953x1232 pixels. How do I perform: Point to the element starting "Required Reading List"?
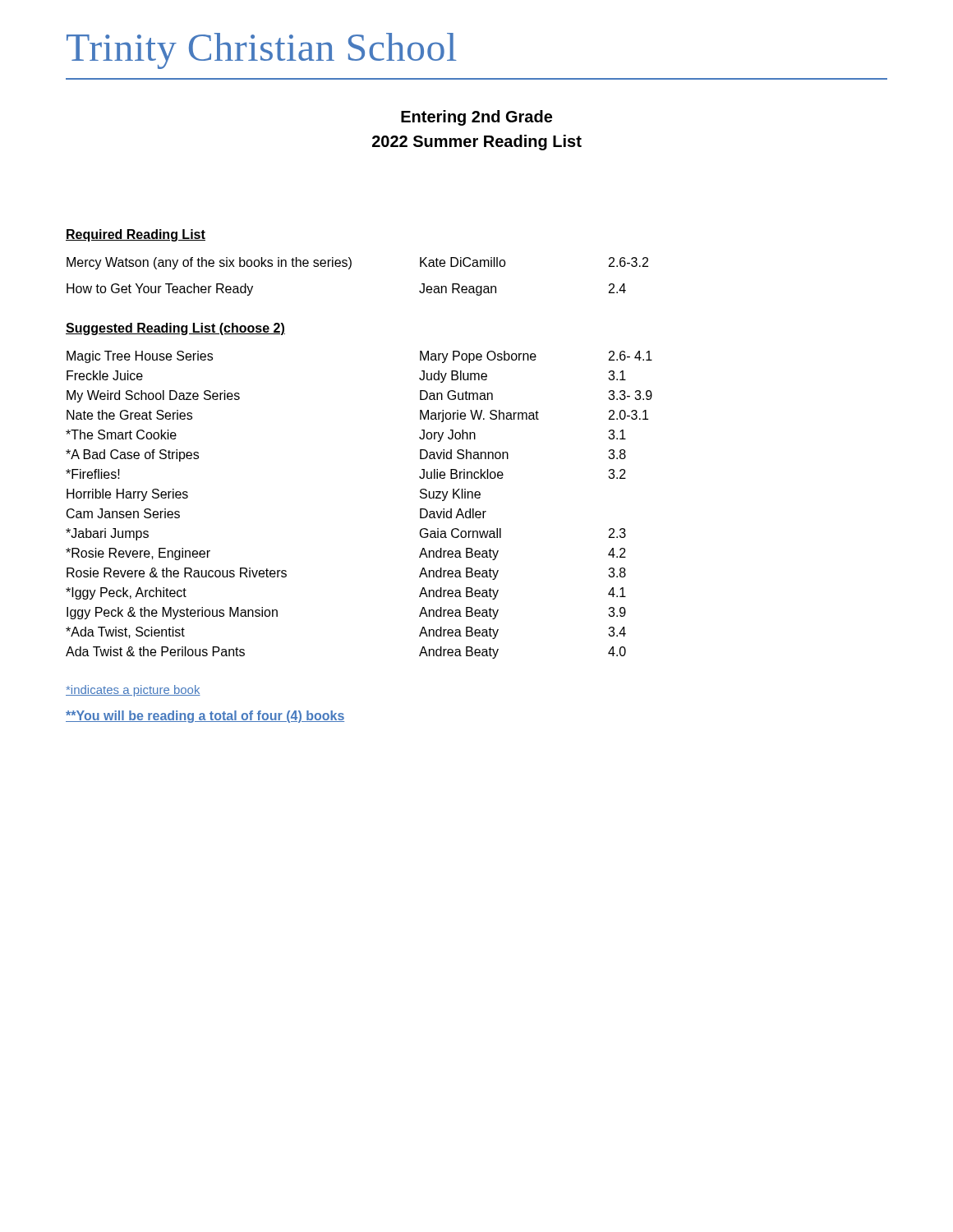point(135,235)
